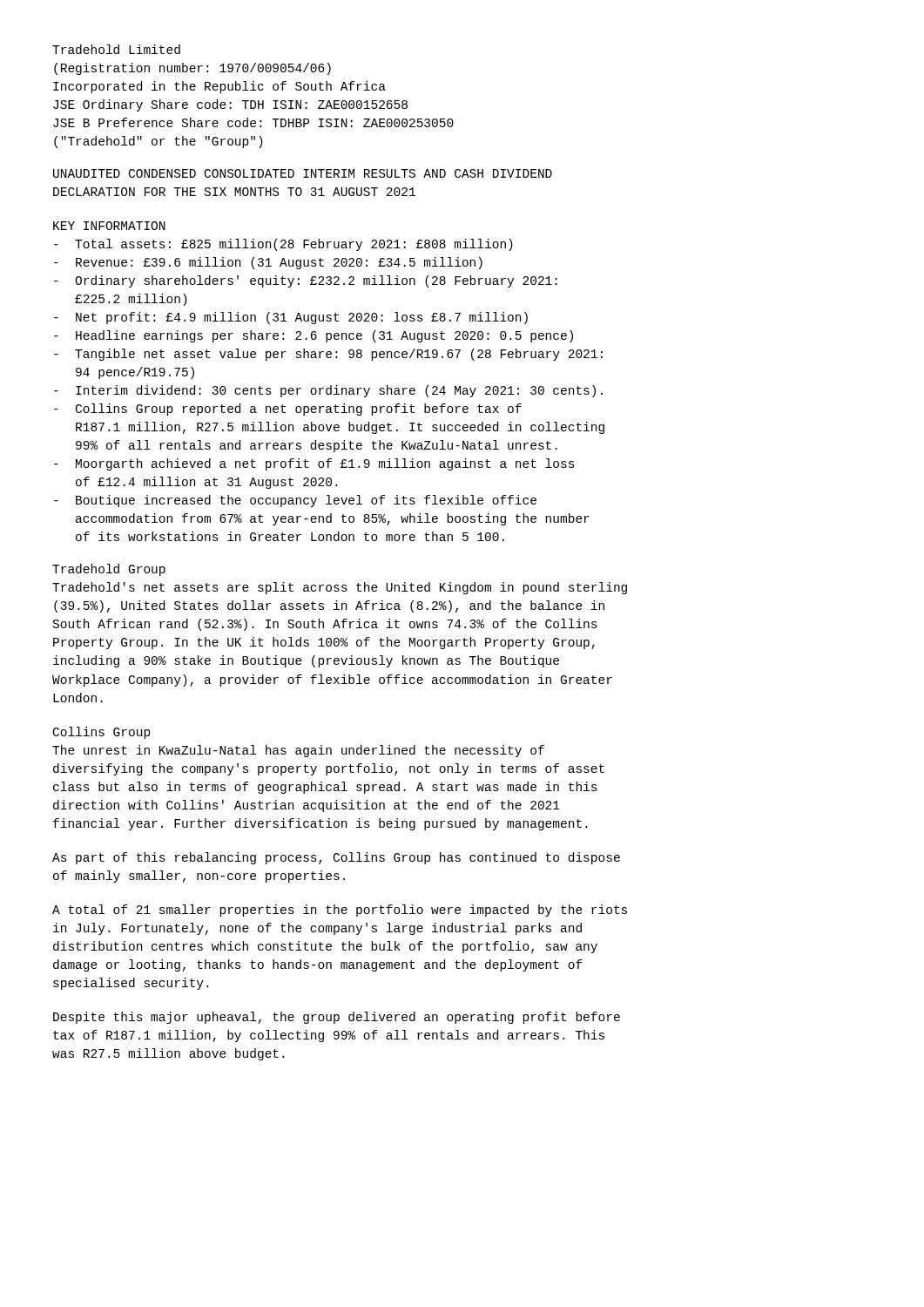Click on the text block containing "Tradehold's net assets are"
Image resolution: width=924 pixels, height=1307 pixels.
coord(340,643)
